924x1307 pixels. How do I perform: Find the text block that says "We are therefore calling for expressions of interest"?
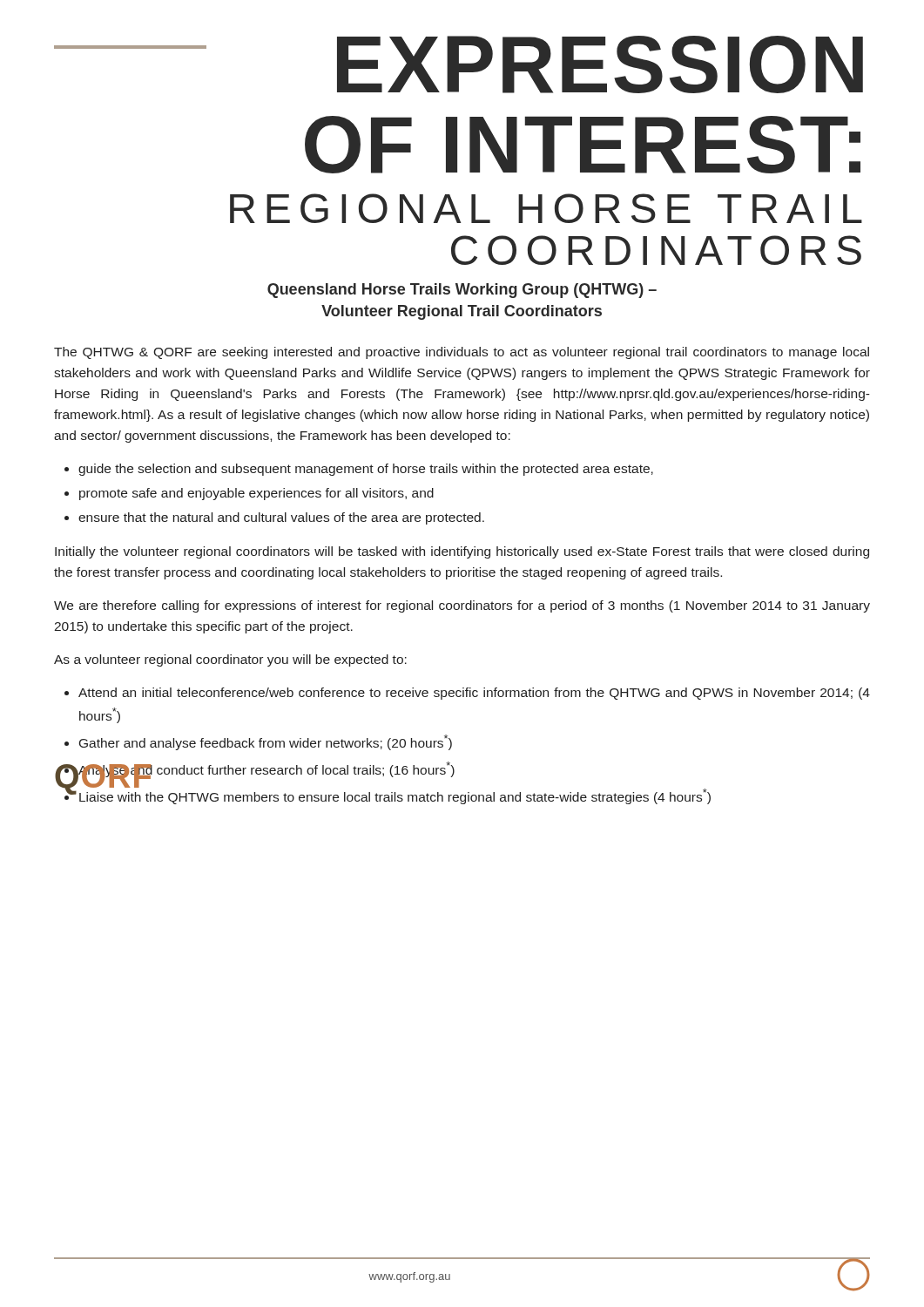coord(462,615)
